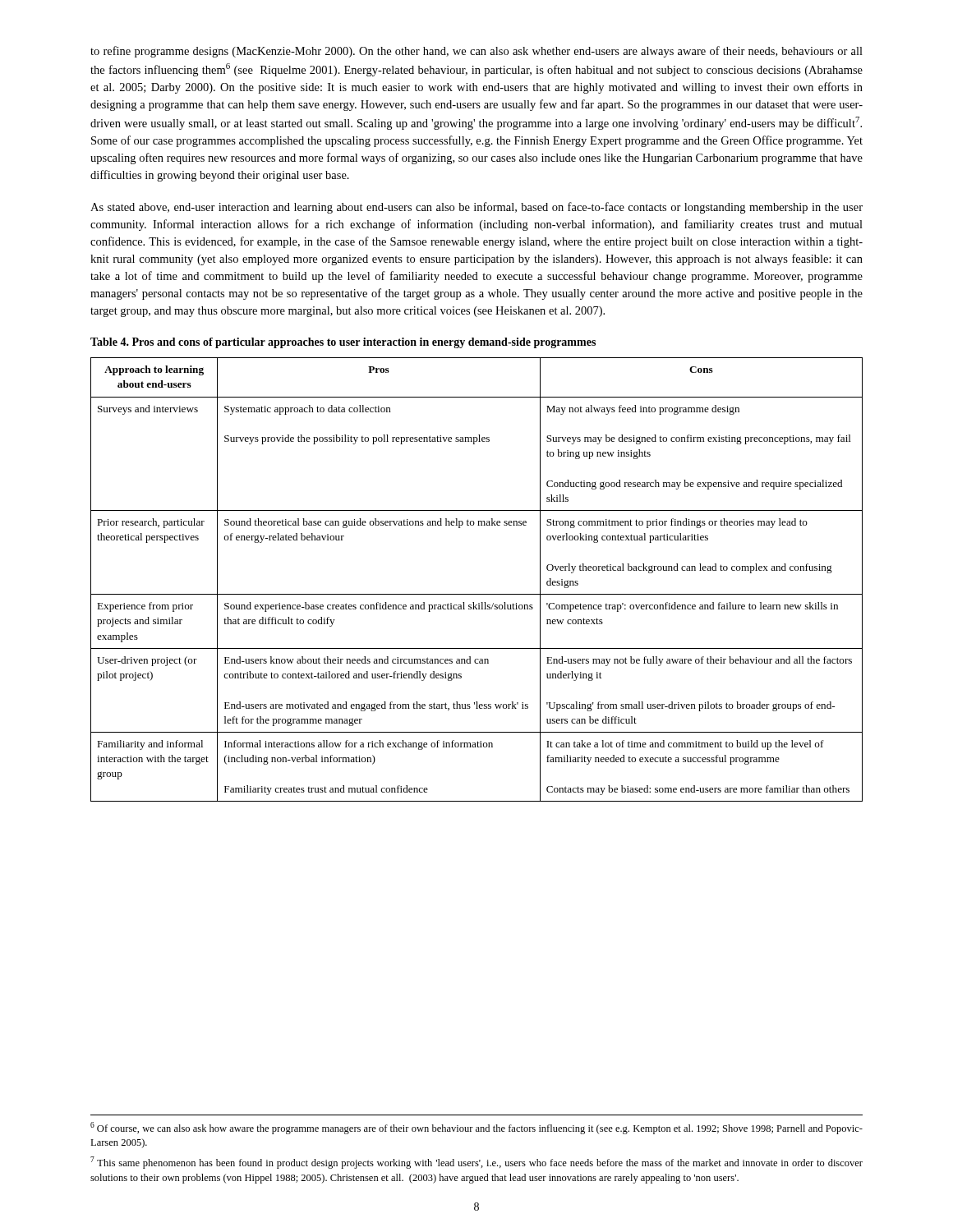The width and height of the screenshot is (953, 1232).
Task: Click the passage that begins "7 This same phenomenon has"
Action: click(x=476, y=1169)
